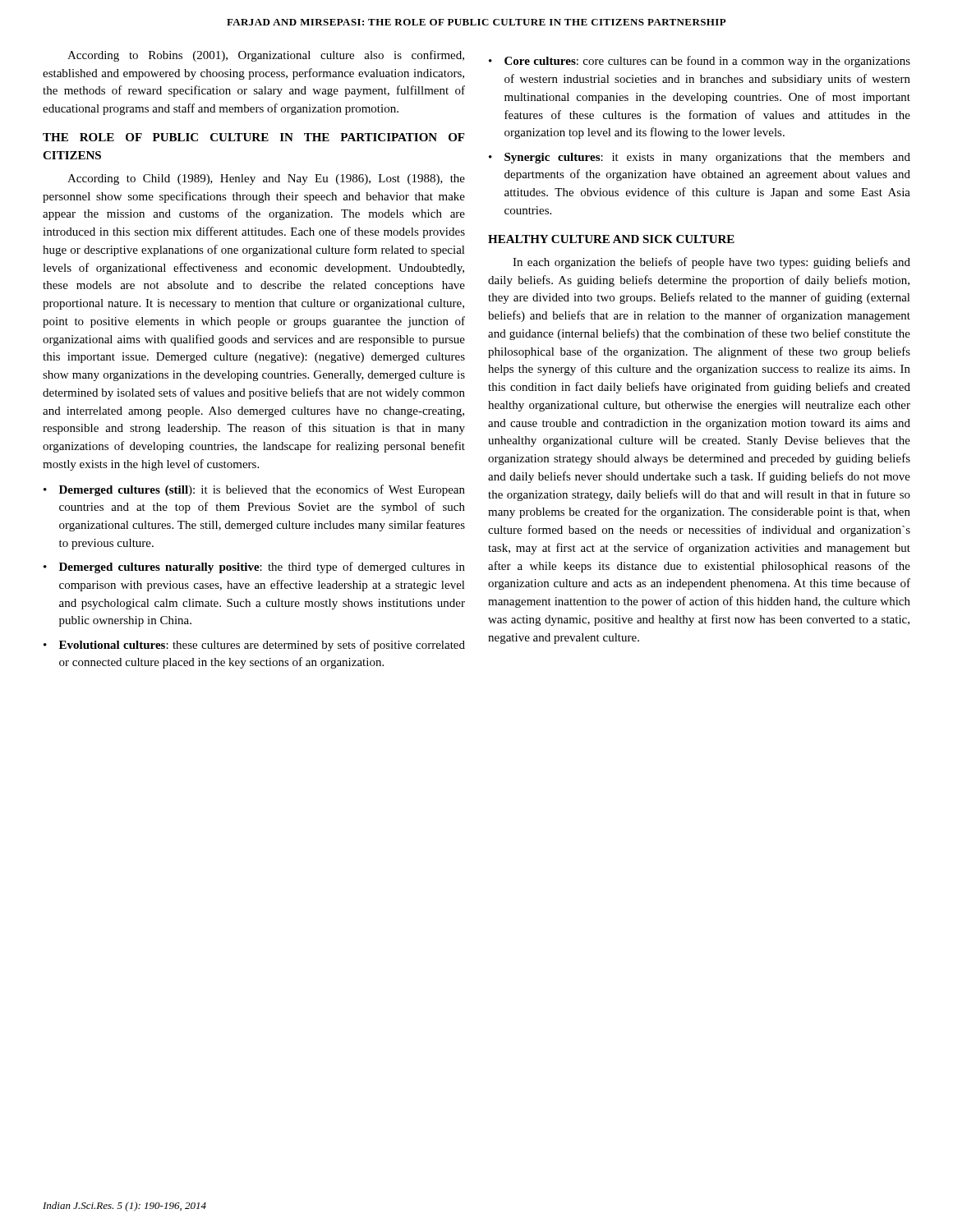
Task: Where is the passage that starts "• Demerged cultures (still): it is believed that"?
Action: [x=254, y=517]
